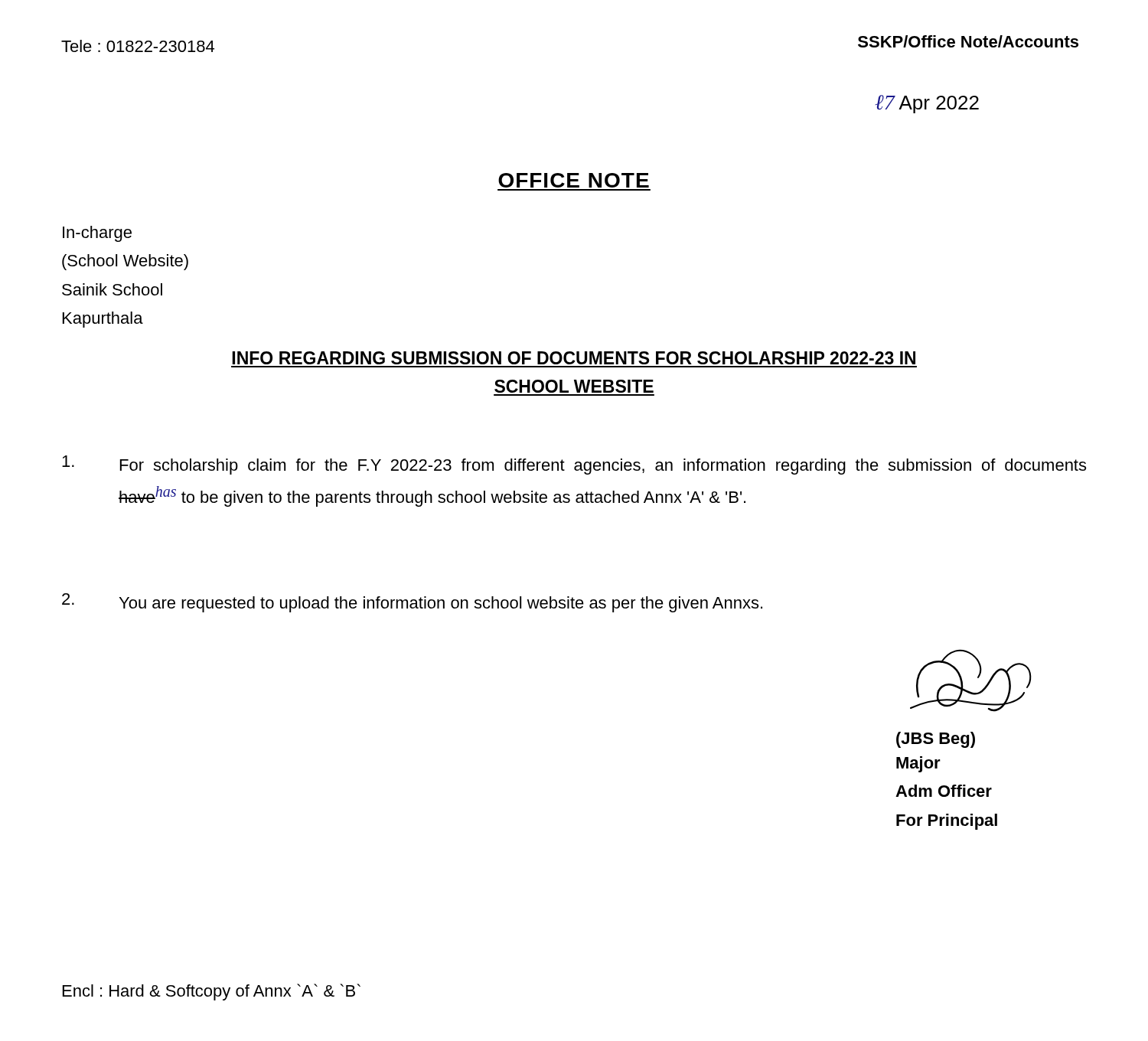Point to "ℓ7 Apr 2022"

[927, 102]
